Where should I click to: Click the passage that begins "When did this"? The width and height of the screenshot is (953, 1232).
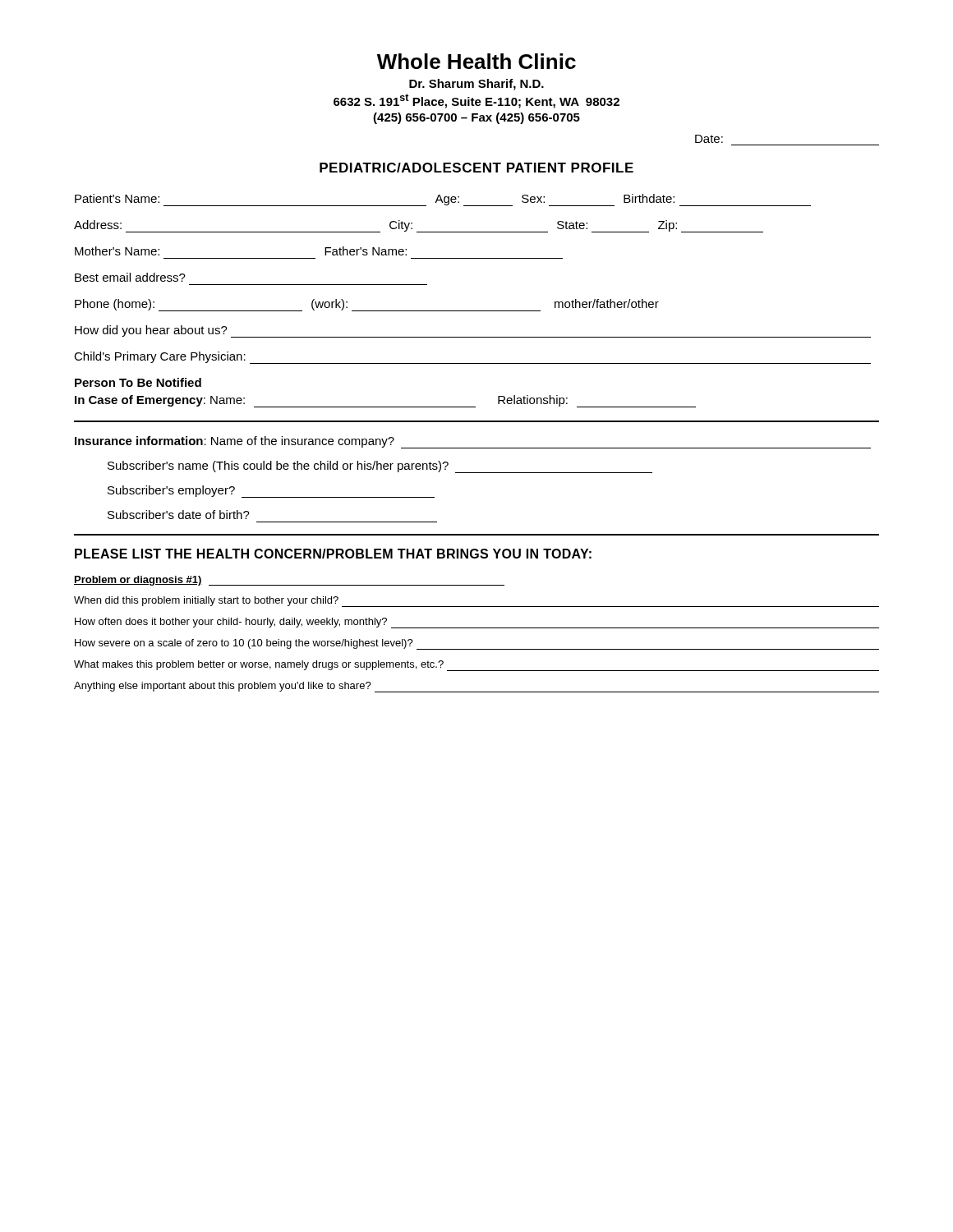pyautogui.click(x=476, y=600)
